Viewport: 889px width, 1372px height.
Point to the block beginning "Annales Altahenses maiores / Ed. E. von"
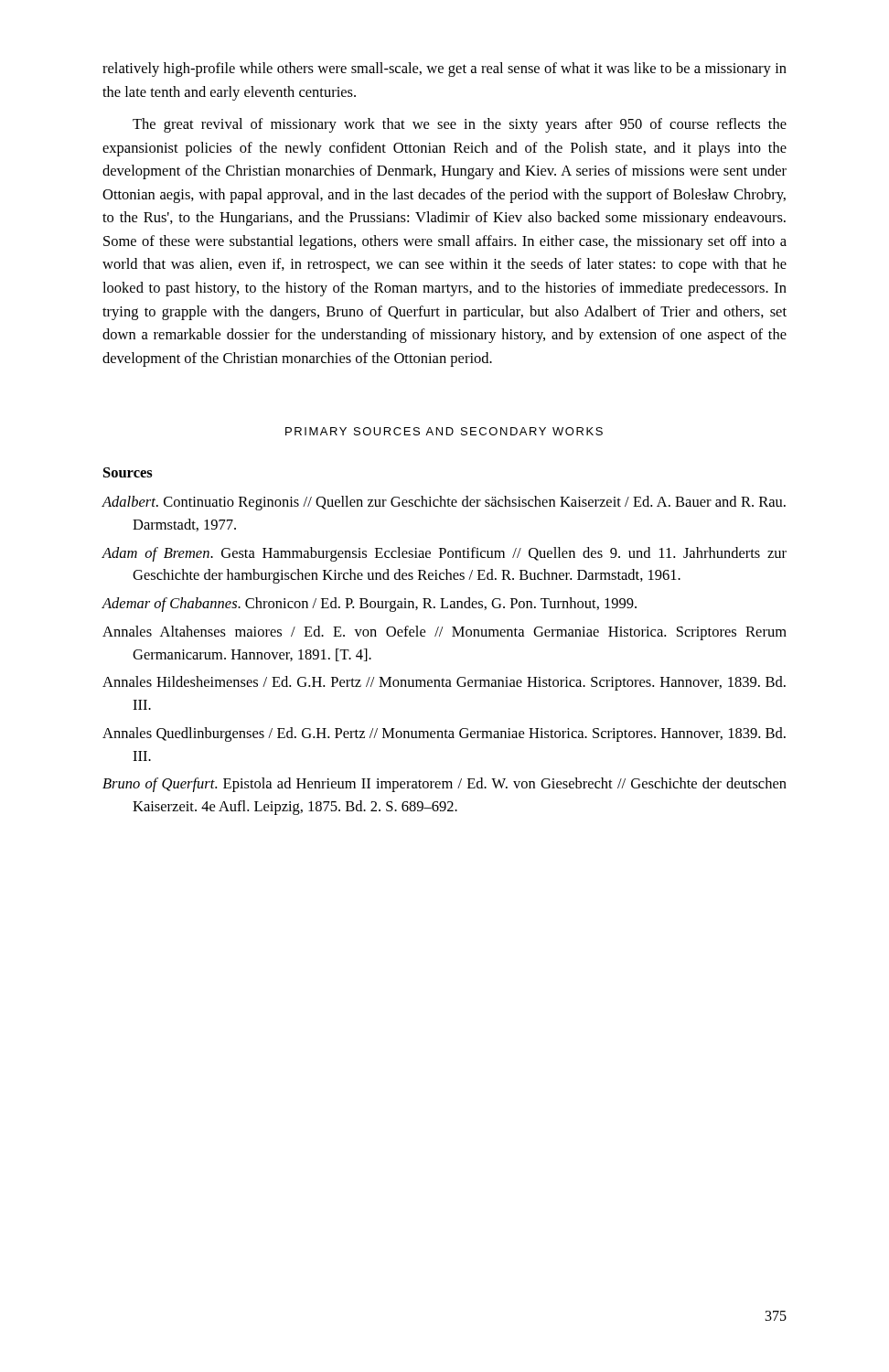tap(444, 643)
